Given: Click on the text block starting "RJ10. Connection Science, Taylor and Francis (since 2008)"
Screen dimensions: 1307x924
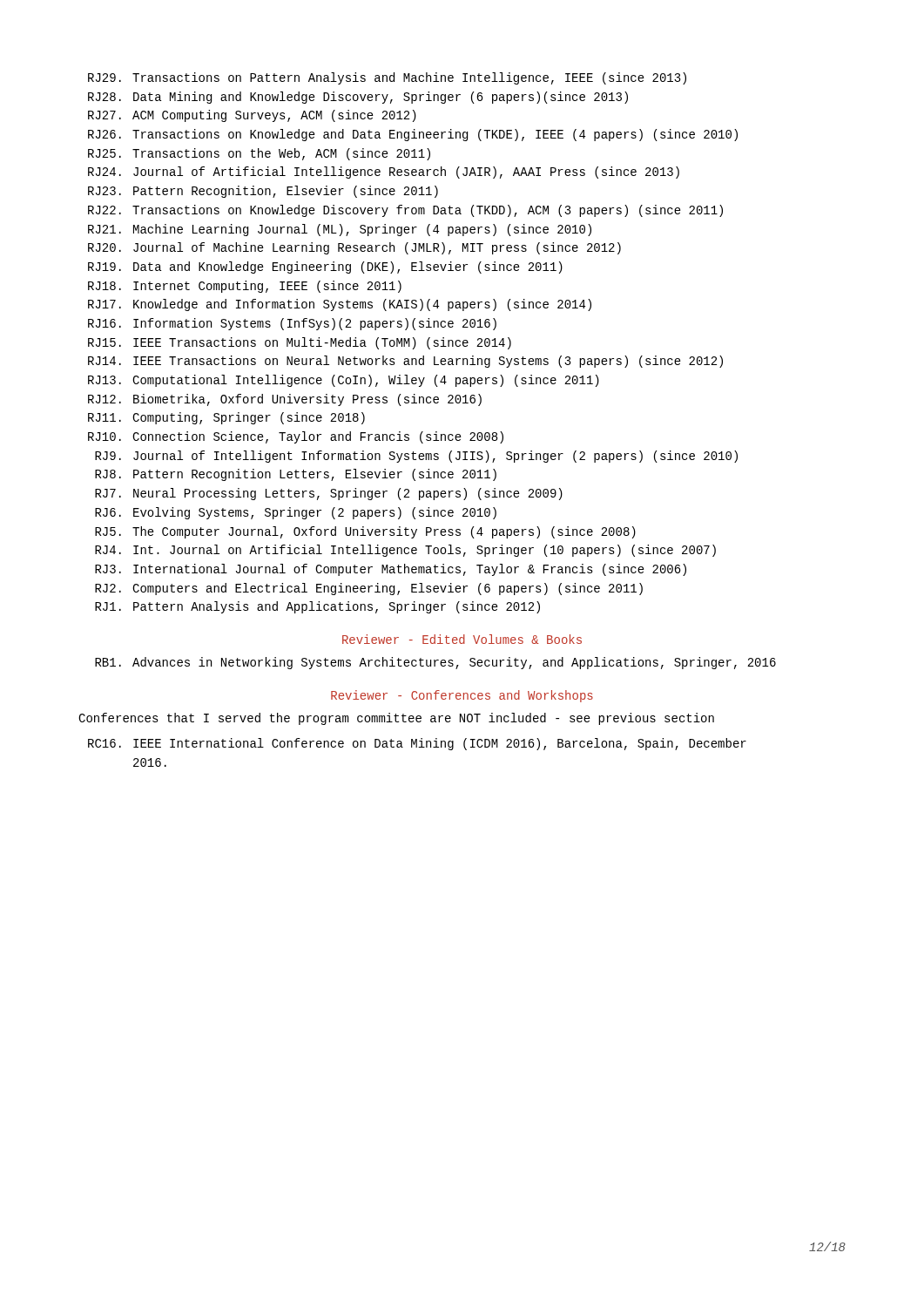Looking at the screenshot, I should pyautogui.click(x=292, y=438).
